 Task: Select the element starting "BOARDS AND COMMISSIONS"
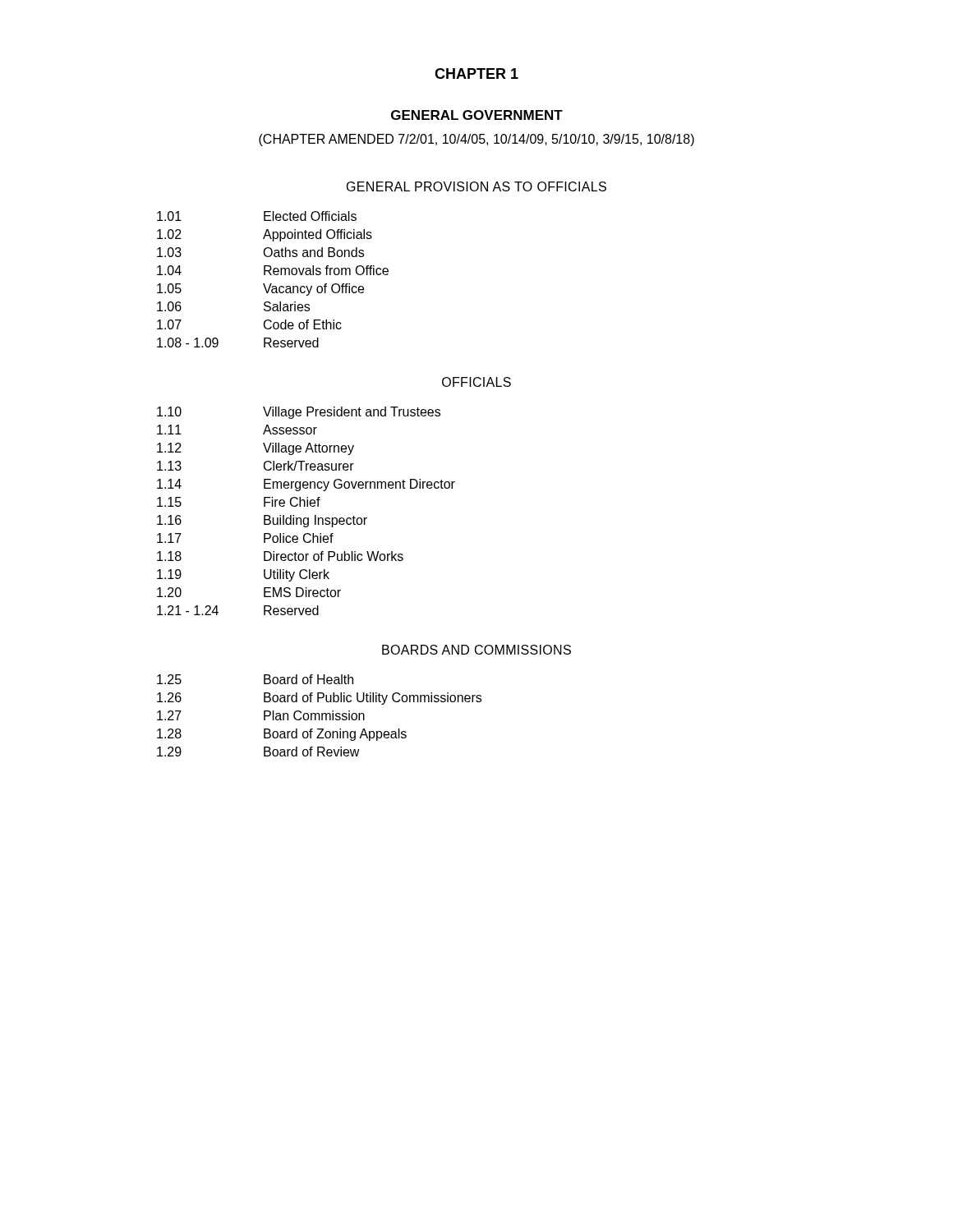coord(476,650)
